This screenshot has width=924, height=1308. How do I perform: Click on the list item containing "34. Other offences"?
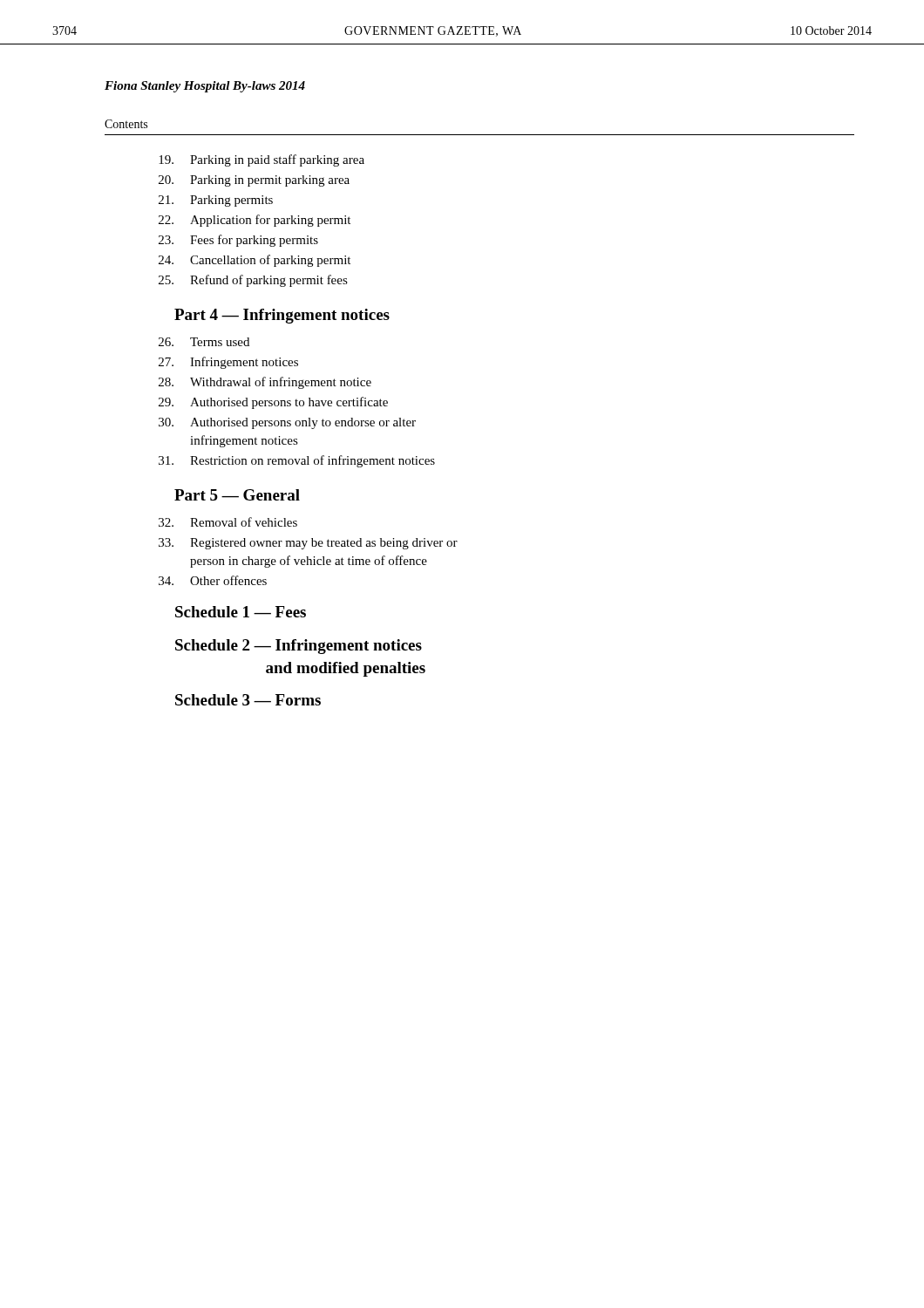click(213, 580)
